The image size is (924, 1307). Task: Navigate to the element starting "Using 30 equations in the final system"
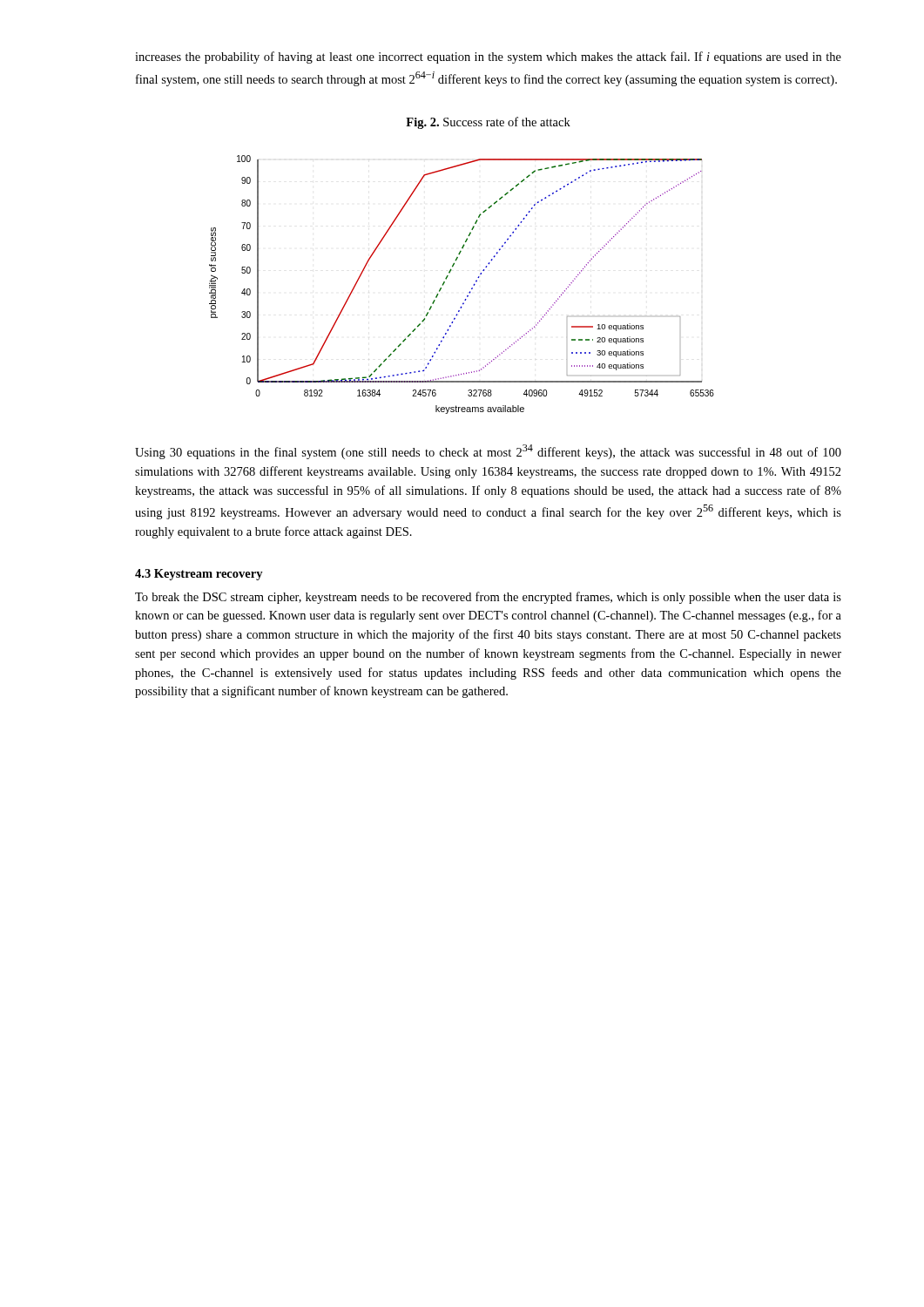[x=488, y=490]
